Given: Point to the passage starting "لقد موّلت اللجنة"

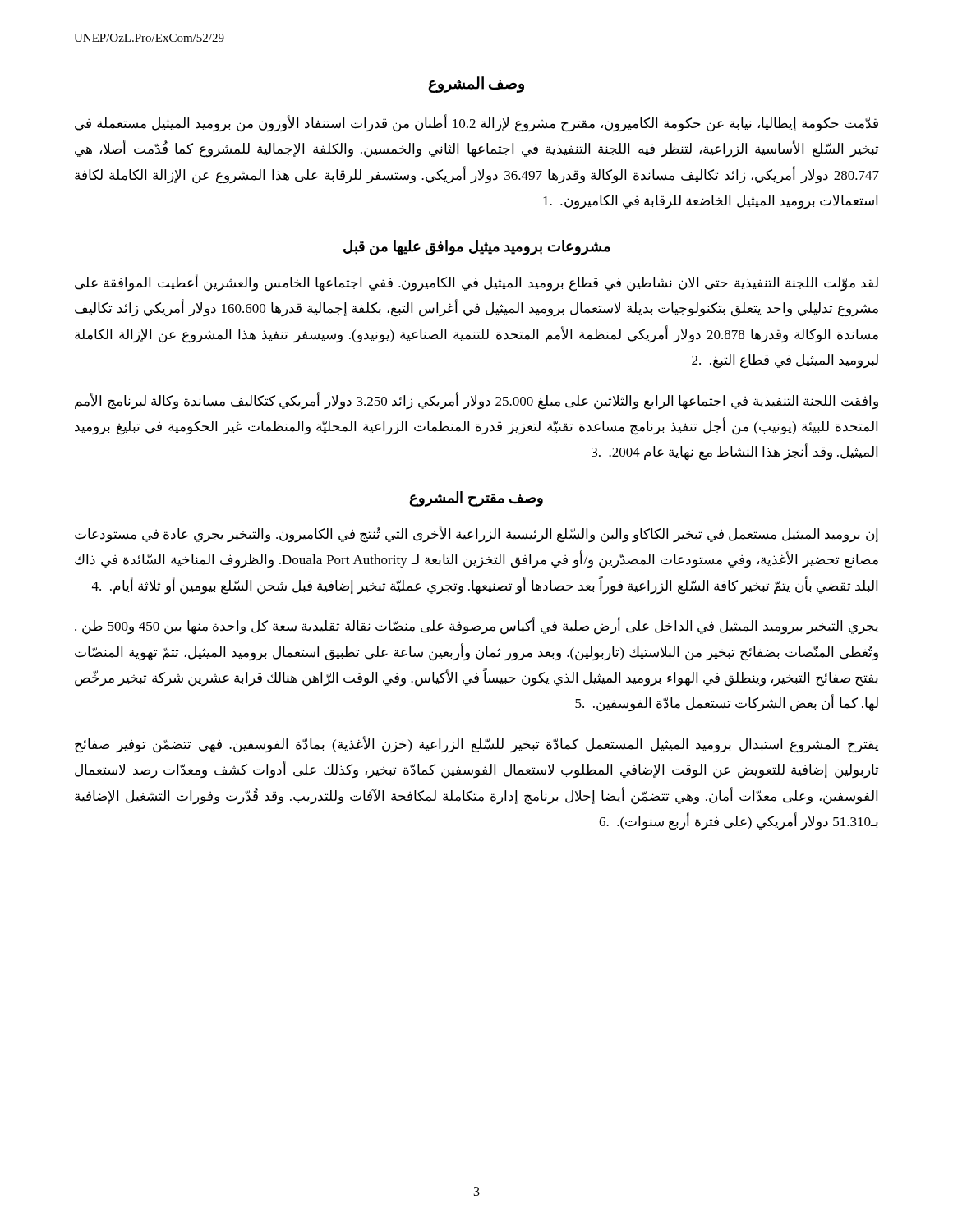Looking at the screenshot, I should tap(476, 321).
